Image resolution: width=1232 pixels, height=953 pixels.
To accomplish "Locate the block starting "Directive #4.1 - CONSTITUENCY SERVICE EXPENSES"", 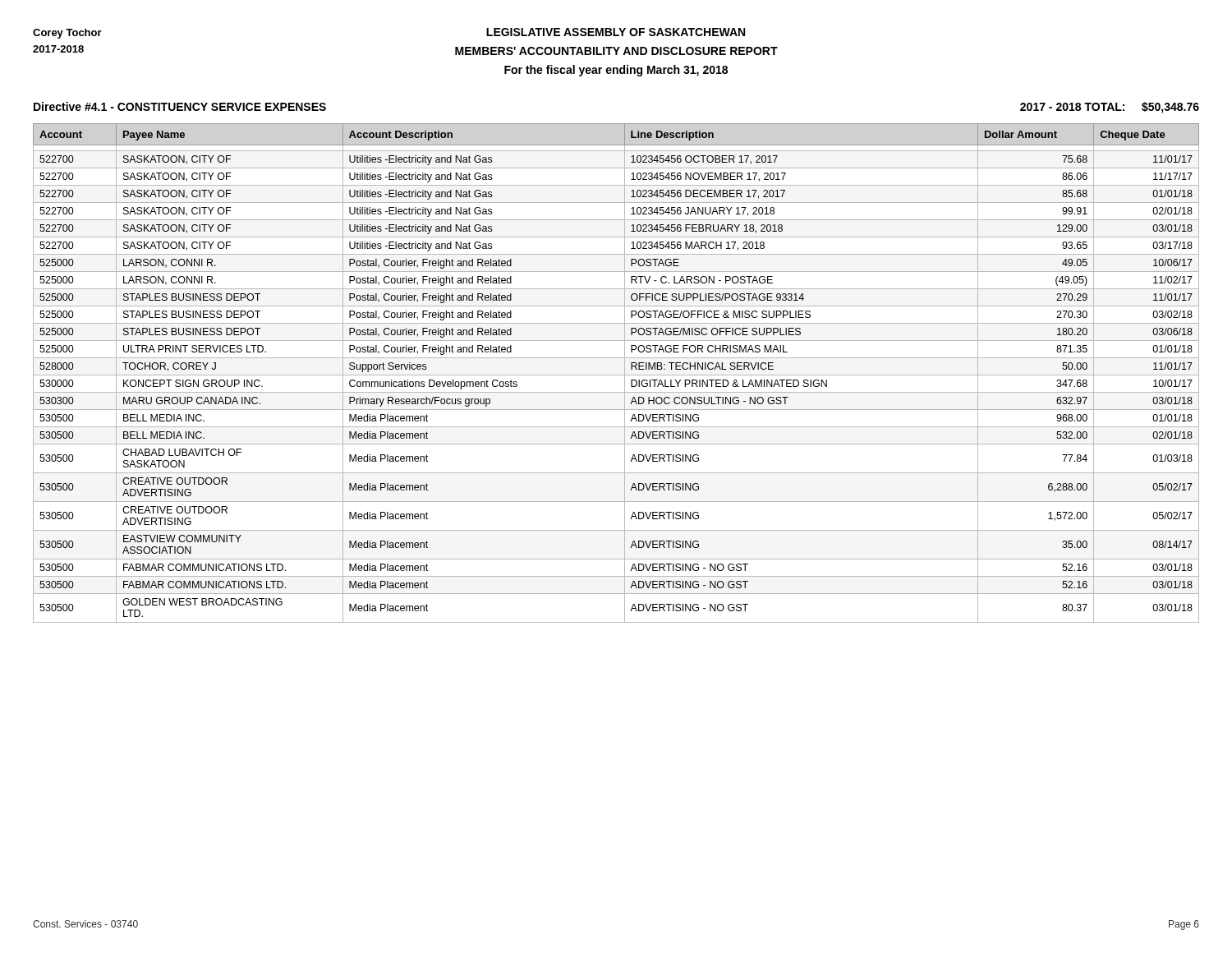I will pos(180,107).
